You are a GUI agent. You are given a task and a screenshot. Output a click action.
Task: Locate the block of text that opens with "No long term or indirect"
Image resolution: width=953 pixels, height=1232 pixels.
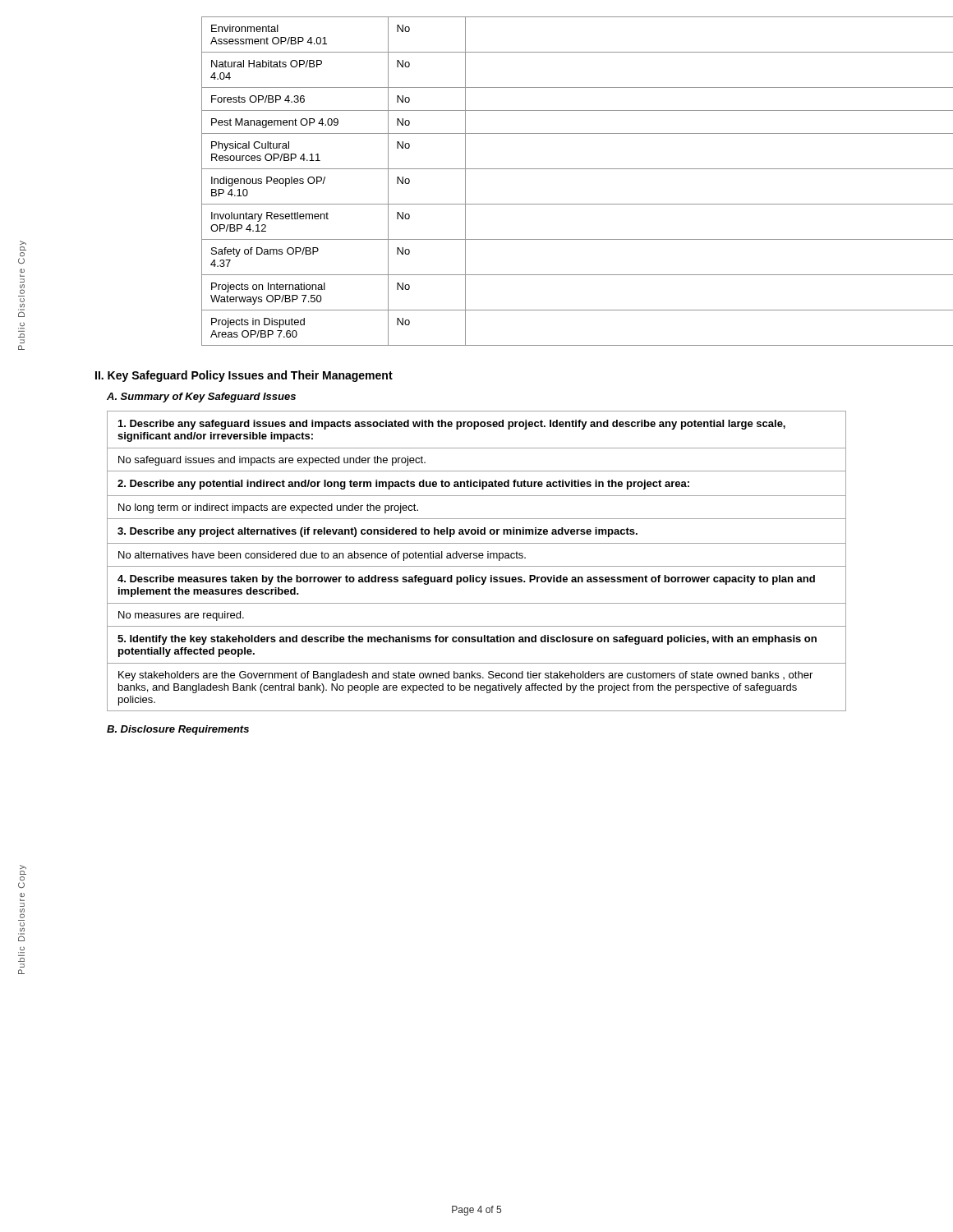pos(268,507)
